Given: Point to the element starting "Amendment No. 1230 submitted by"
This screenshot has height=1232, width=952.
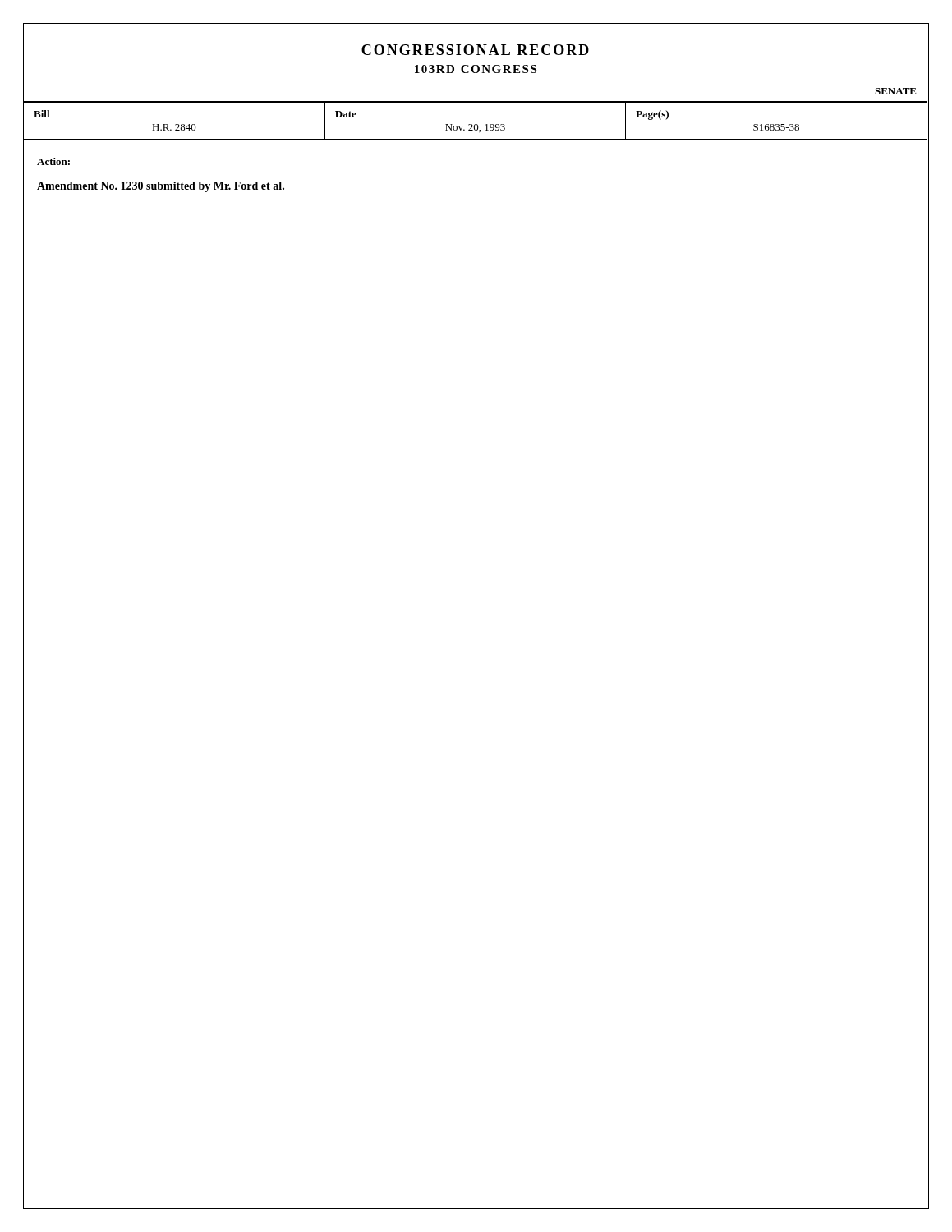Looking at the screenshot, I should coord(161,186).
